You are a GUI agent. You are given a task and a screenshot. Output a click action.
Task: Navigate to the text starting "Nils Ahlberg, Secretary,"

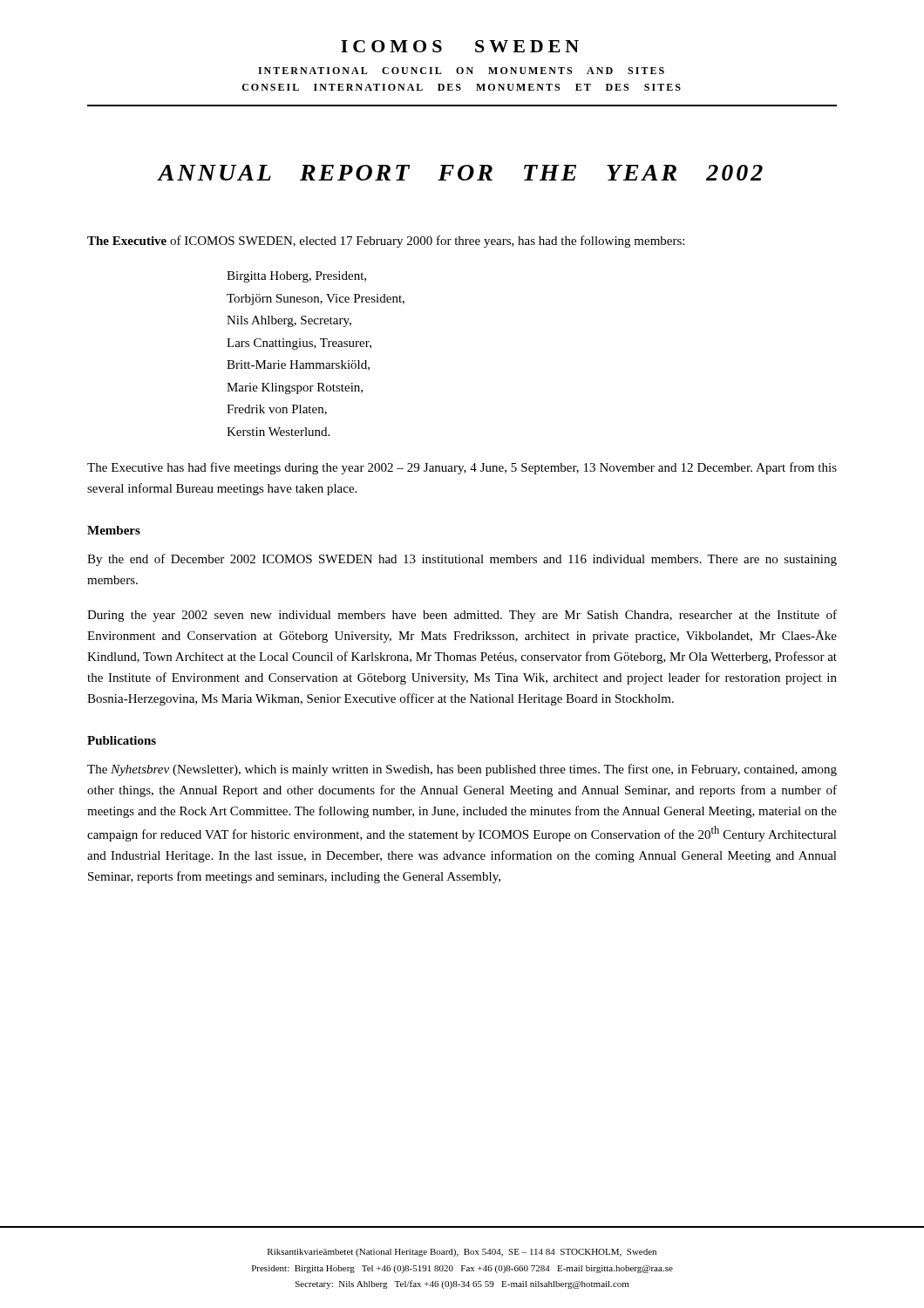coord(289,320)
